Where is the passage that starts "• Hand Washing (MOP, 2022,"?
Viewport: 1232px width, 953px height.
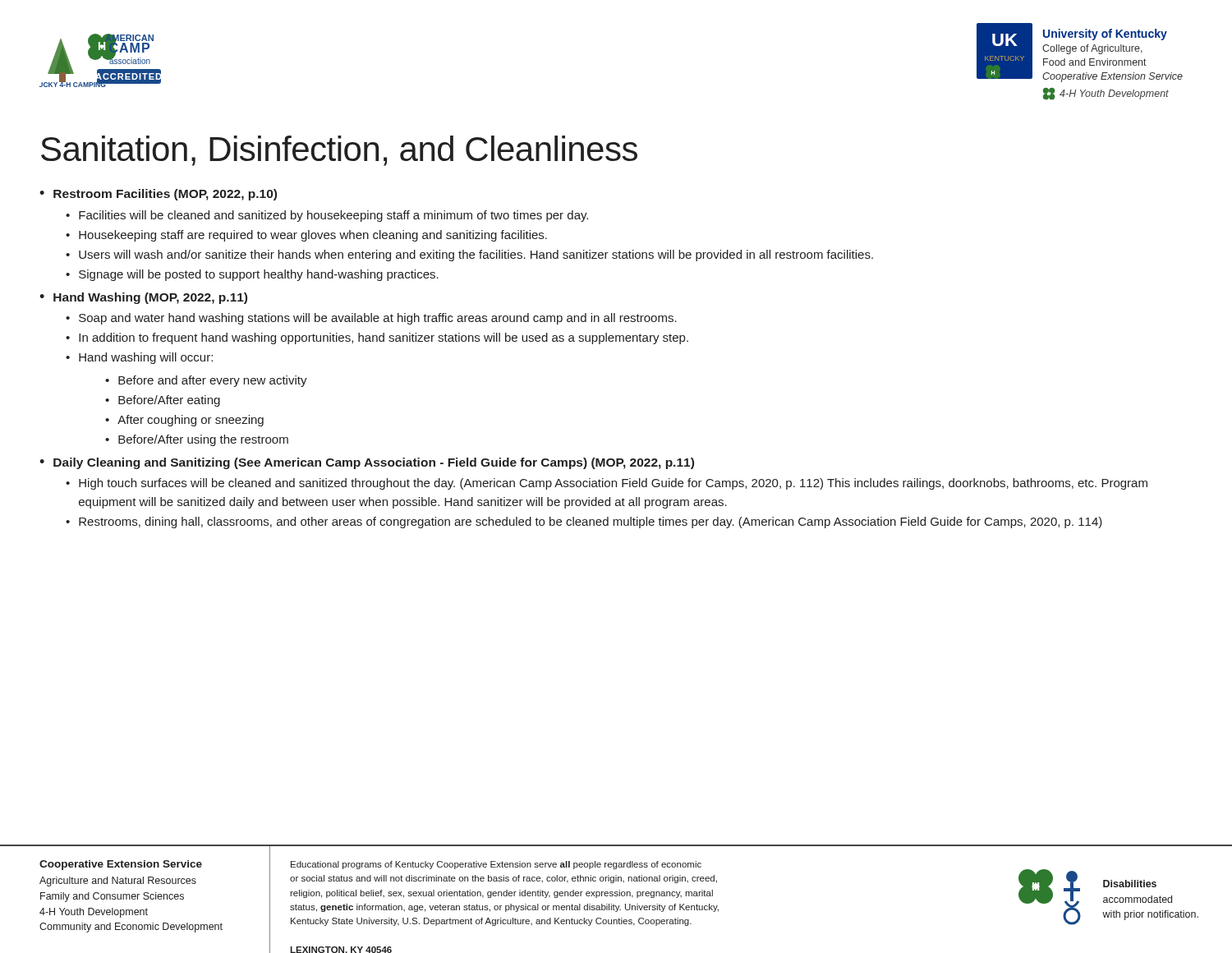144,297
